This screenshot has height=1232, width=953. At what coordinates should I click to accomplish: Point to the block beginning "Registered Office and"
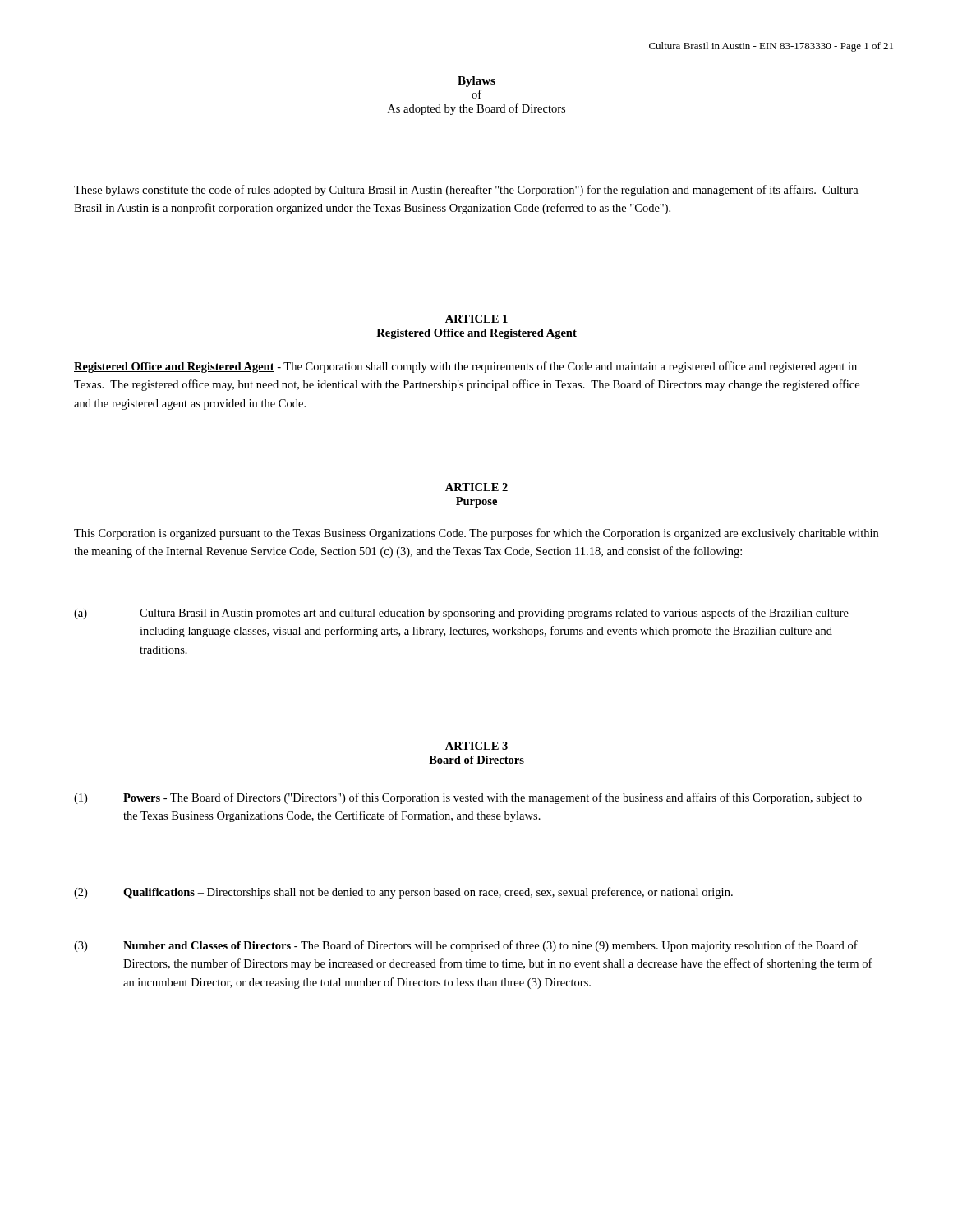click(467, 385)
